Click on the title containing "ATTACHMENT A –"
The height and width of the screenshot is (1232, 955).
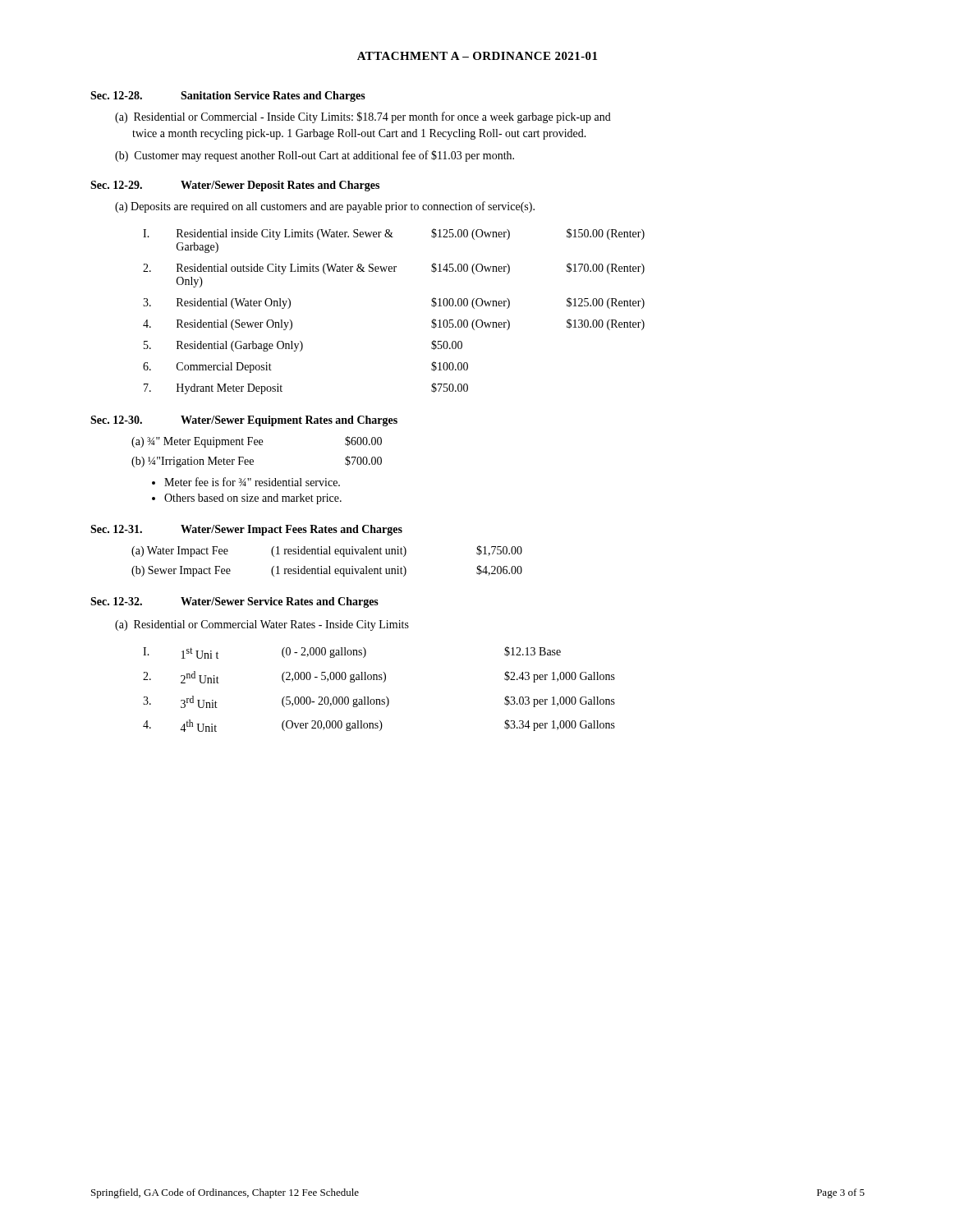[x=478, y=56]
